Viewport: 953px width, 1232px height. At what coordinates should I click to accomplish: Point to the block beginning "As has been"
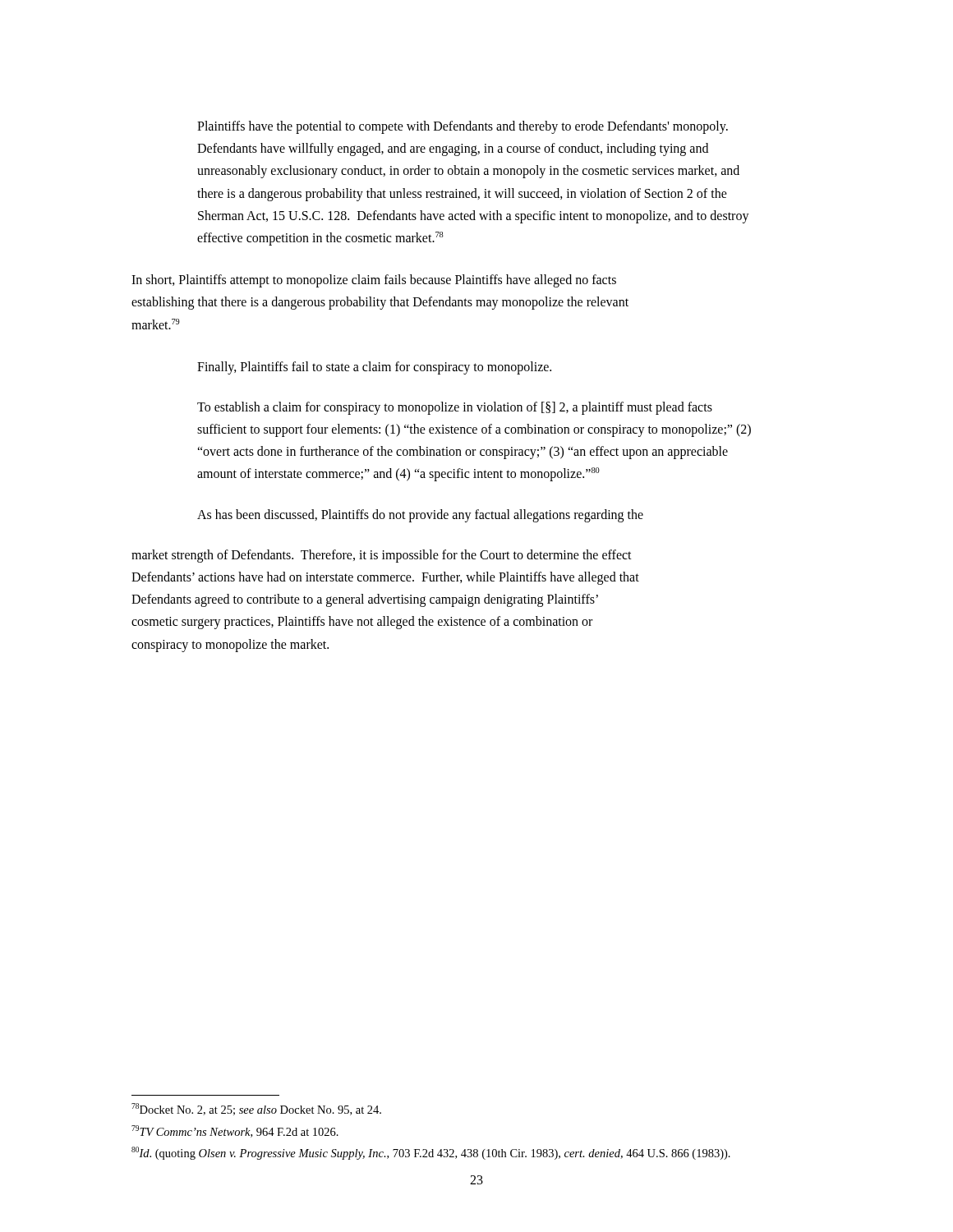pyautogui.click(x=420, y=514)
